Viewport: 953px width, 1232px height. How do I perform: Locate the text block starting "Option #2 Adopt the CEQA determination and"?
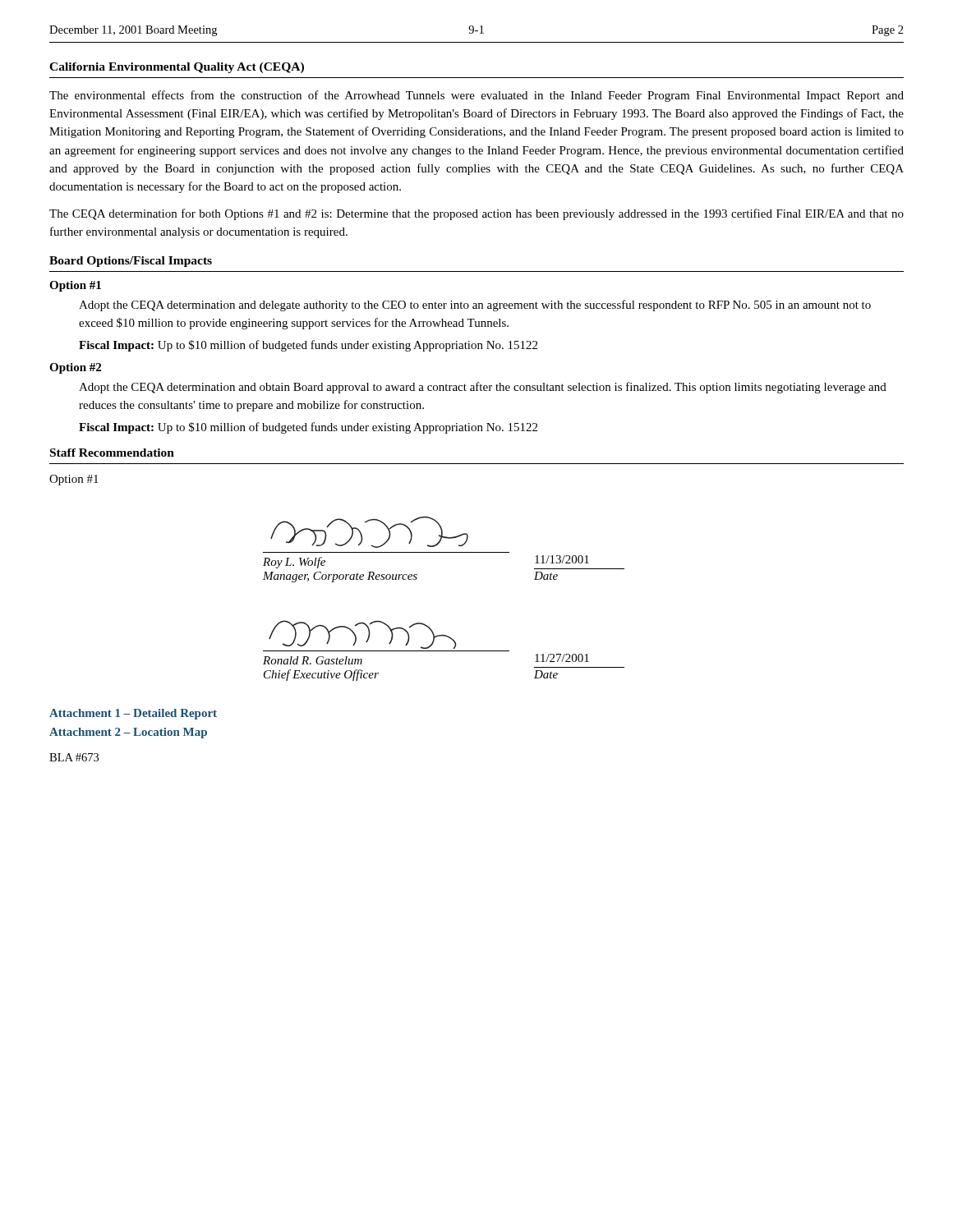click(476, 399)
